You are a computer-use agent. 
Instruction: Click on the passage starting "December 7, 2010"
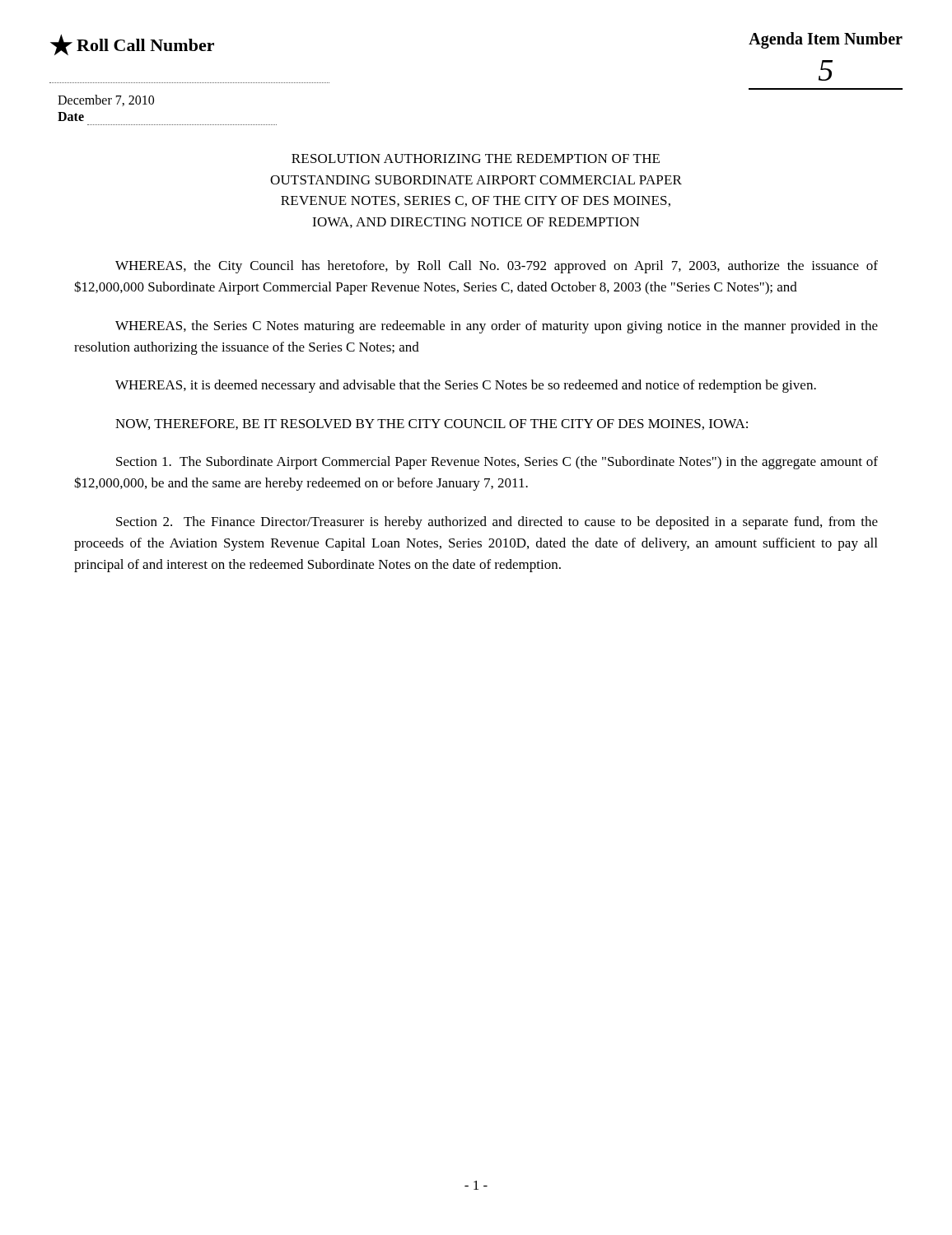(x=106, y=100)
